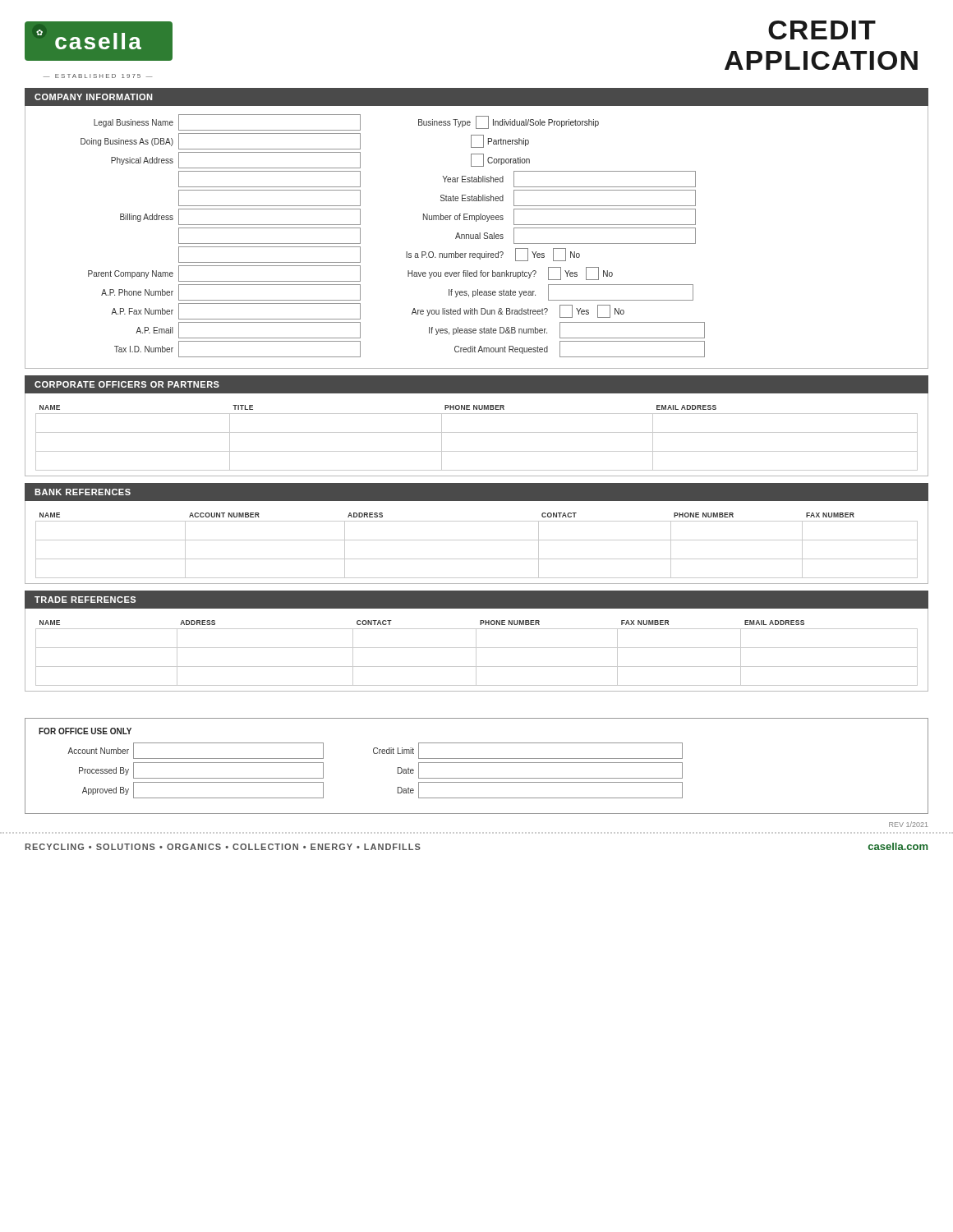Find the passage starting "TRADE REFERENCES"

point(85,600)
